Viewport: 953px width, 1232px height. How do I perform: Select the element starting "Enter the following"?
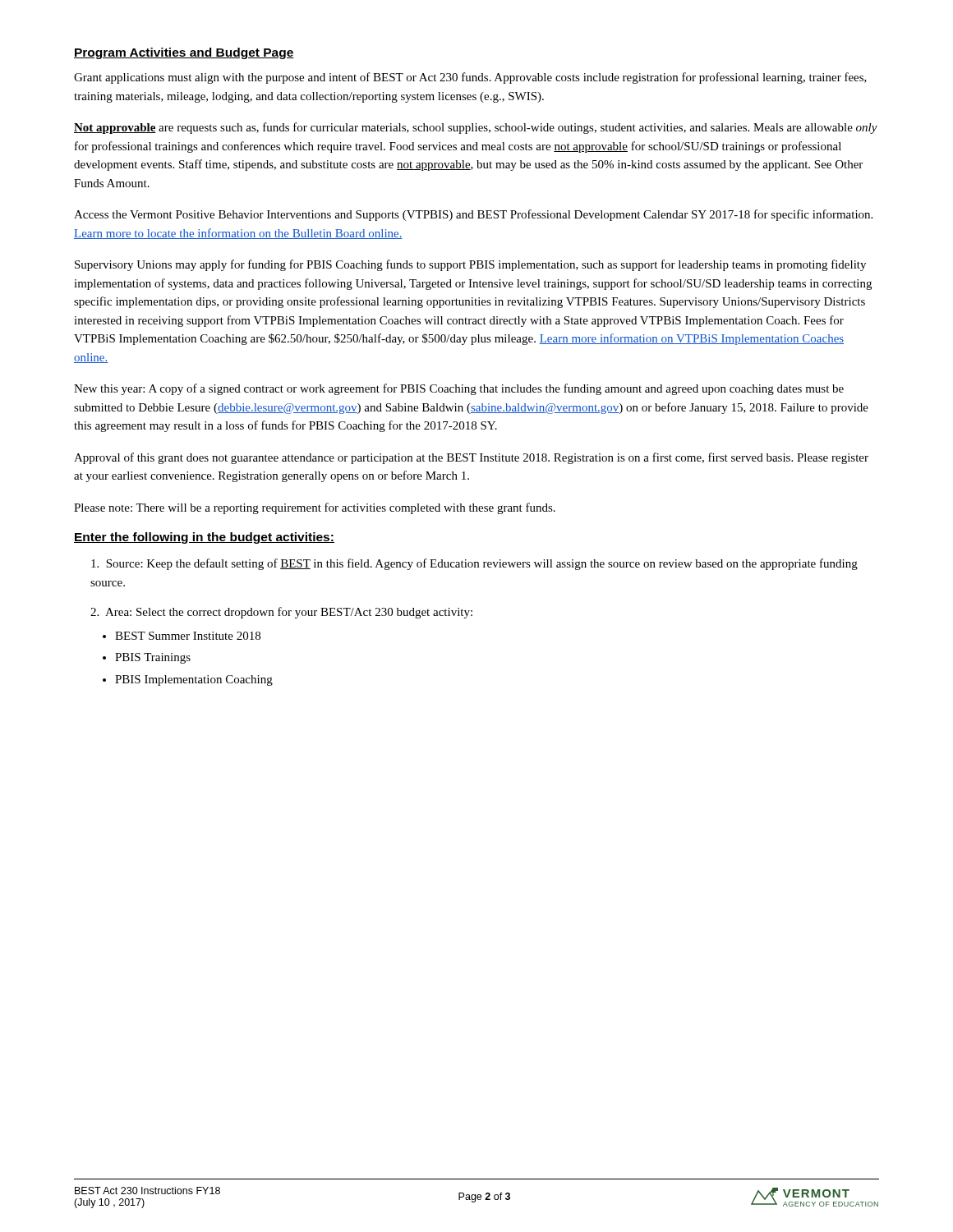(204, 537)
